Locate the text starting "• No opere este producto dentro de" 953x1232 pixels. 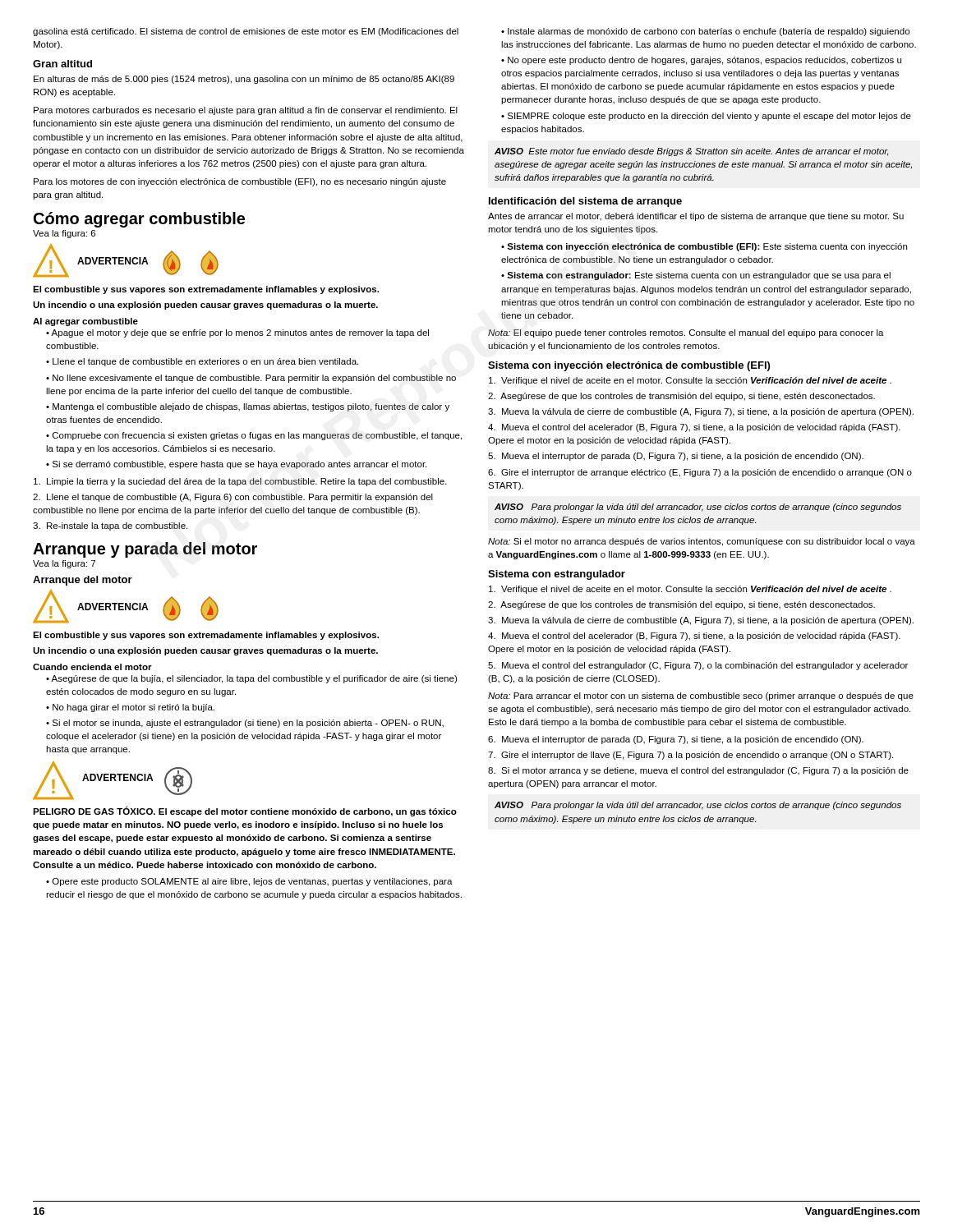(702, 80)
